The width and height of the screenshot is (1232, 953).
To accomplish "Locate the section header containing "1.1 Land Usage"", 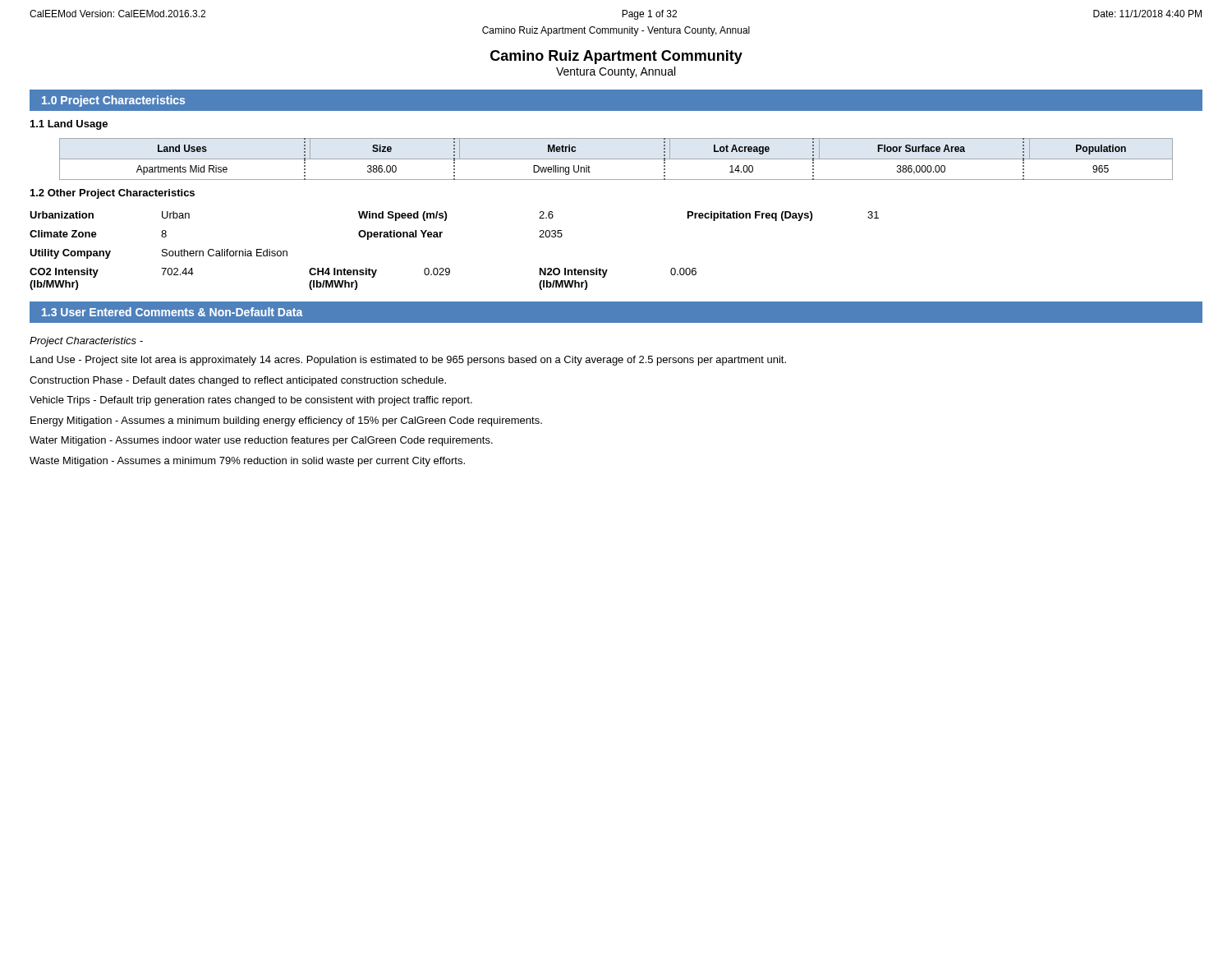I will coord(69,124).
